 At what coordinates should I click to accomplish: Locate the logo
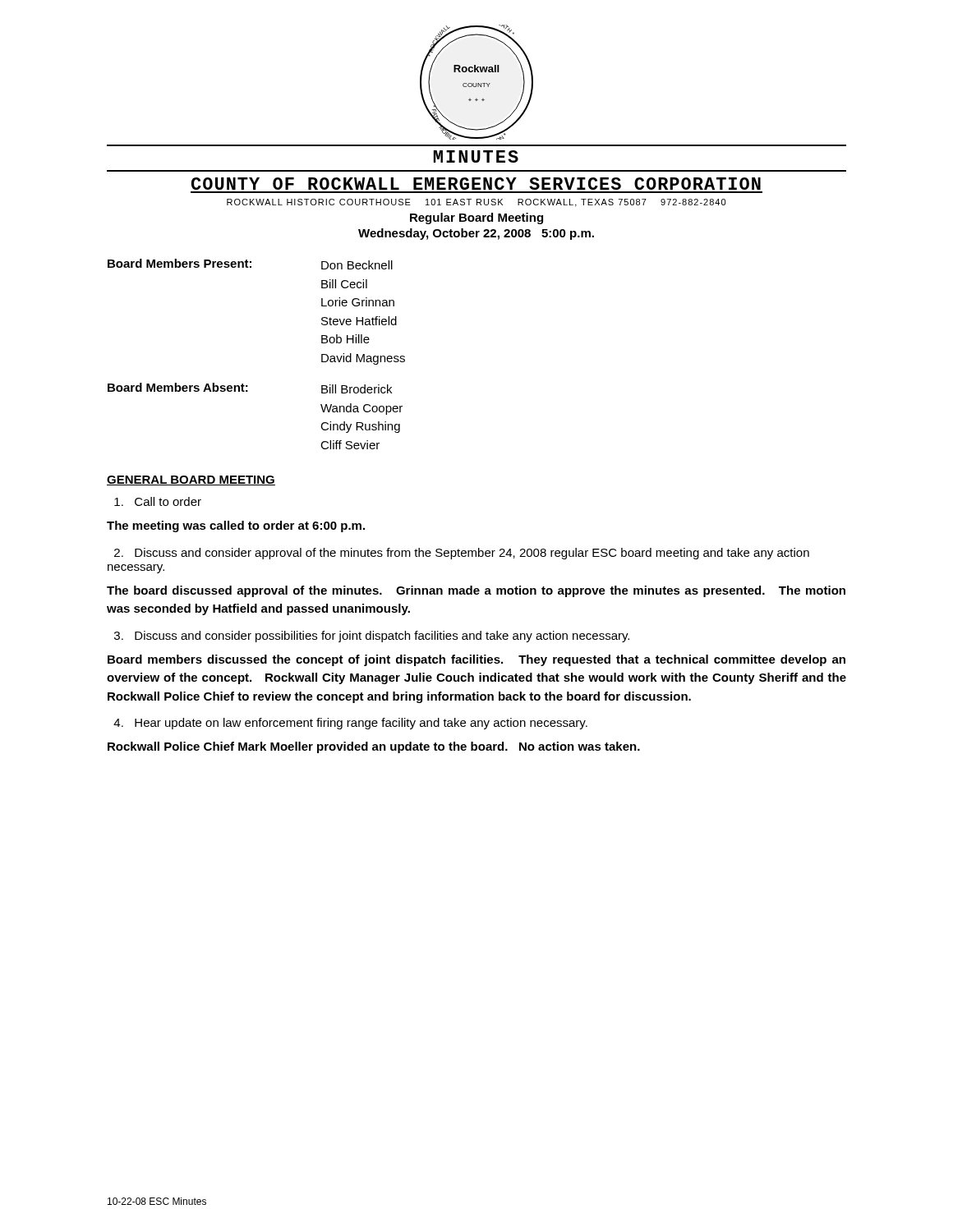(476, 82)
